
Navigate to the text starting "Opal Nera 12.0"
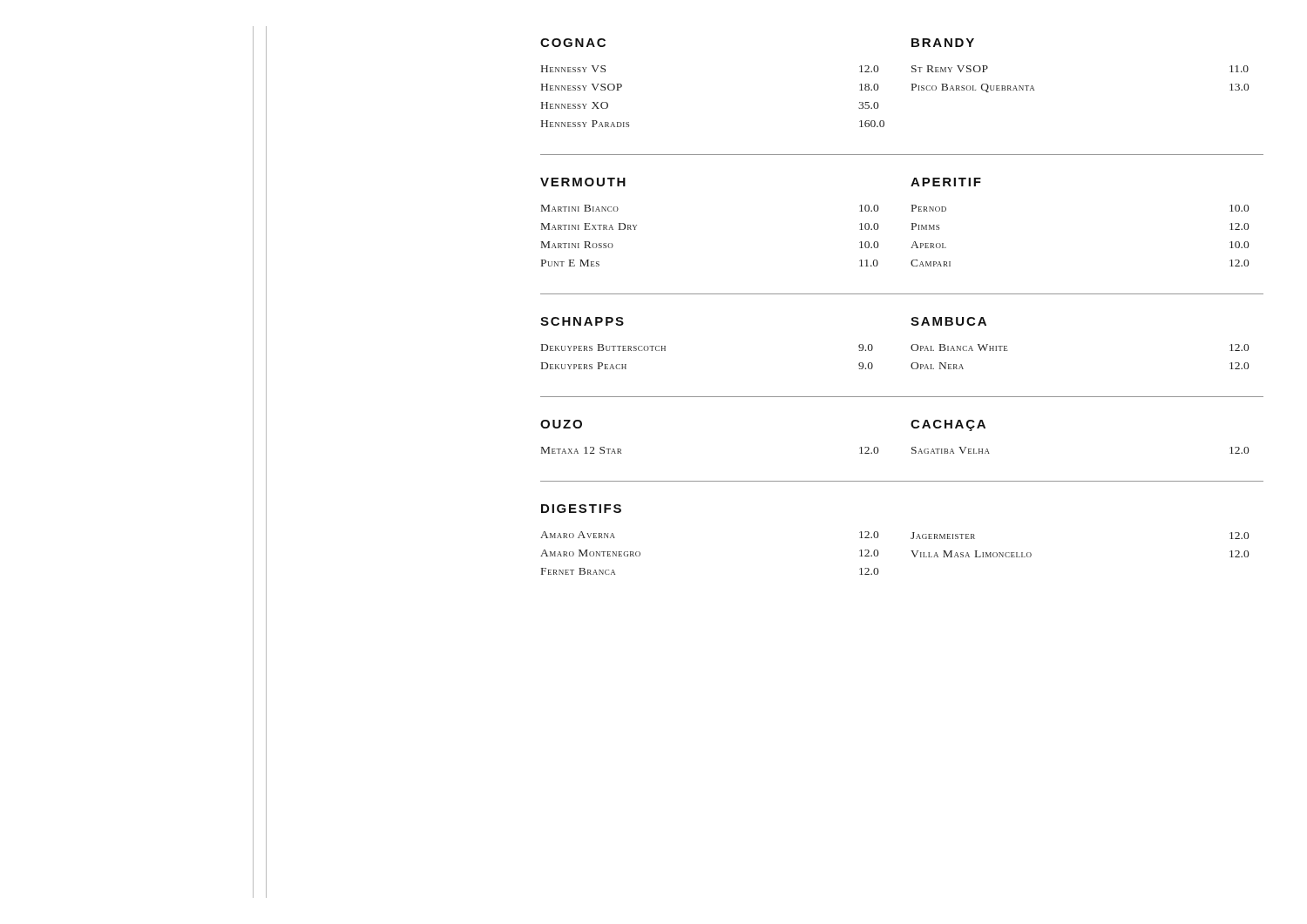[931, 365]
